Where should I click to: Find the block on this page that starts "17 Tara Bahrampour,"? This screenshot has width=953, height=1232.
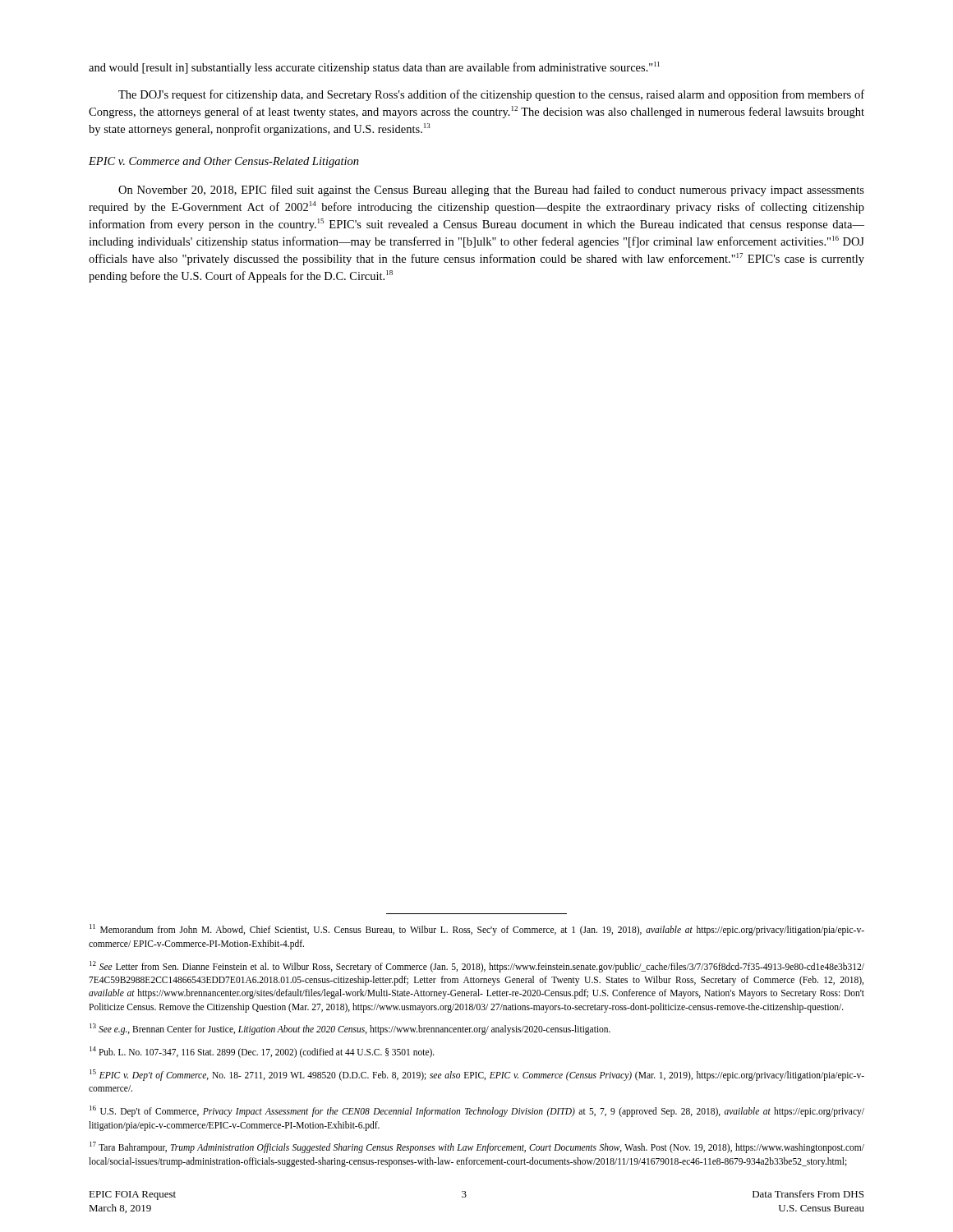pyautogui.click(x=476, y=1155)
